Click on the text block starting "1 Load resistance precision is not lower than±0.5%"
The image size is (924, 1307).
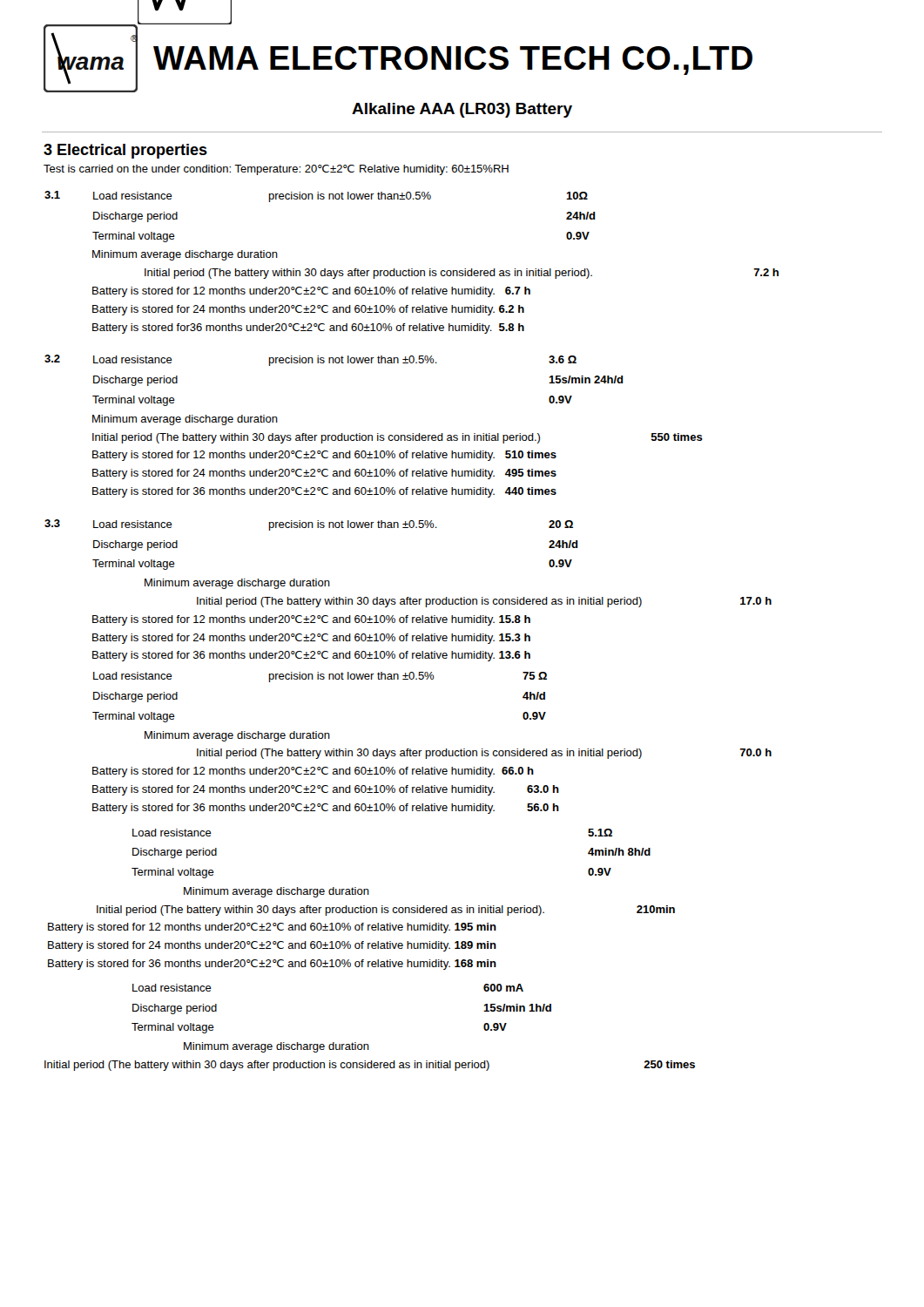tap(462, 262)
